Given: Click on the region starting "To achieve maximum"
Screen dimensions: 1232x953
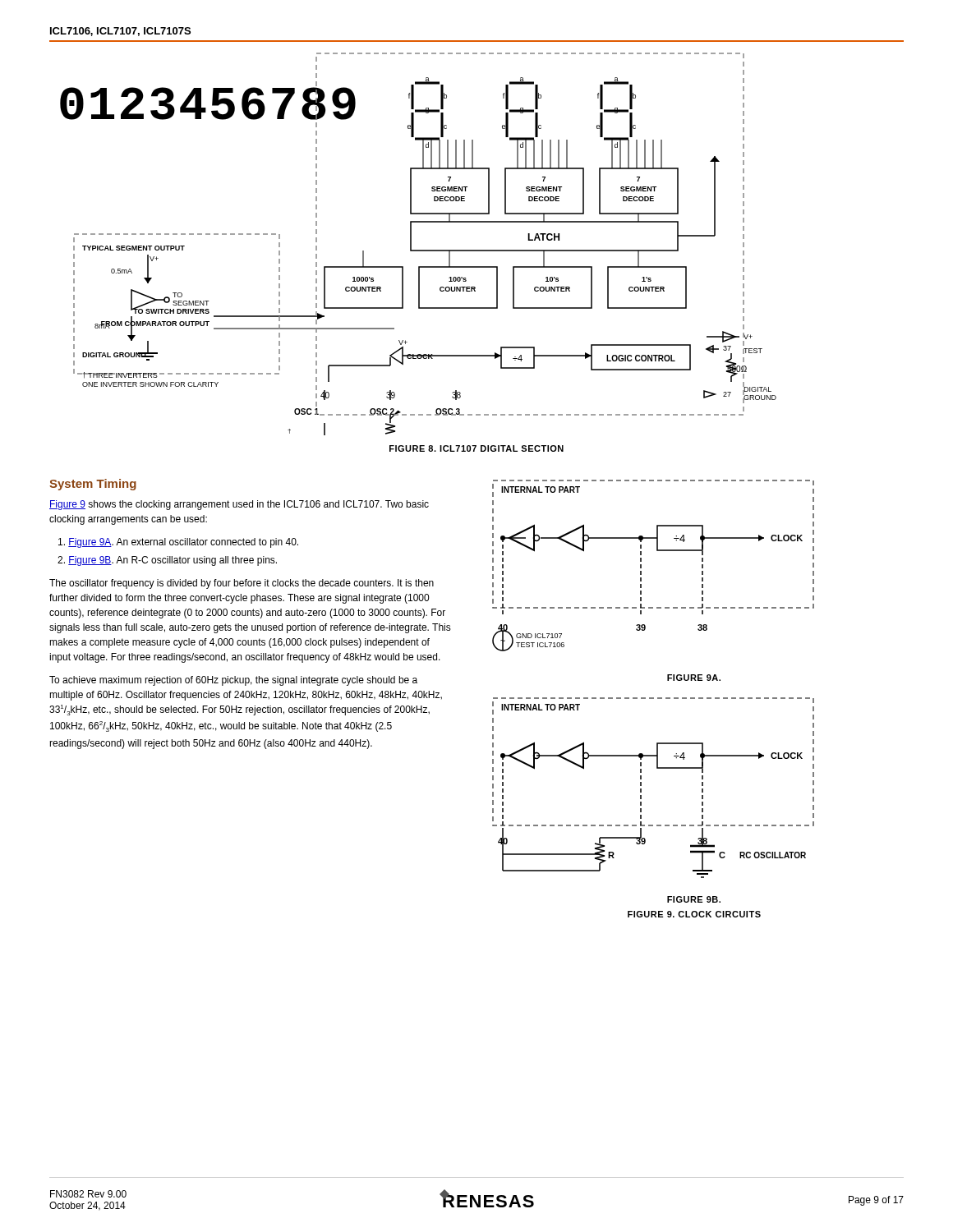Looking at the screenshot, I should (x=246, y=712).
